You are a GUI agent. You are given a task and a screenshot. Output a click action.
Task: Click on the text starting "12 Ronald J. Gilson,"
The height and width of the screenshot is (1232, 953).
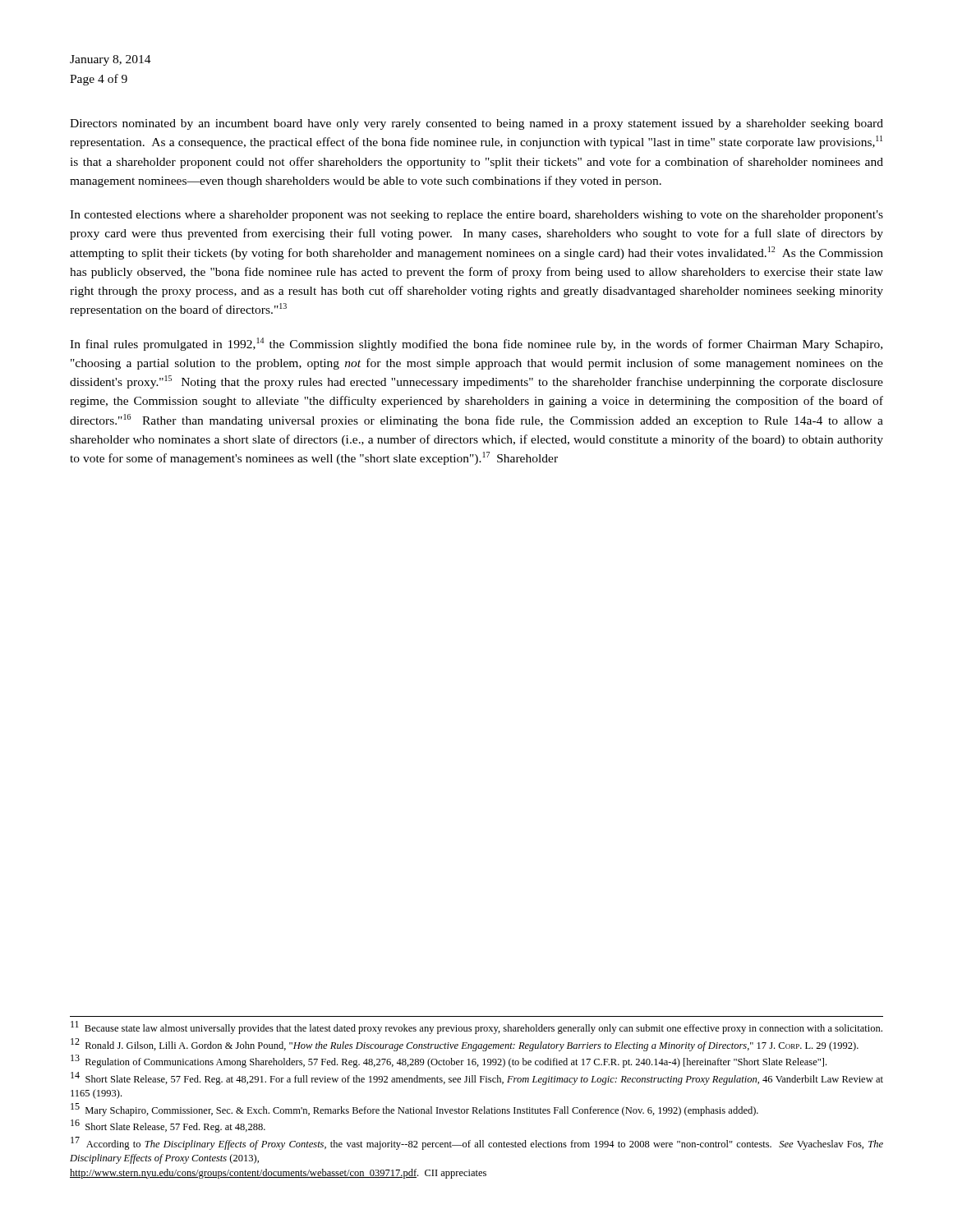[464, 1045]
